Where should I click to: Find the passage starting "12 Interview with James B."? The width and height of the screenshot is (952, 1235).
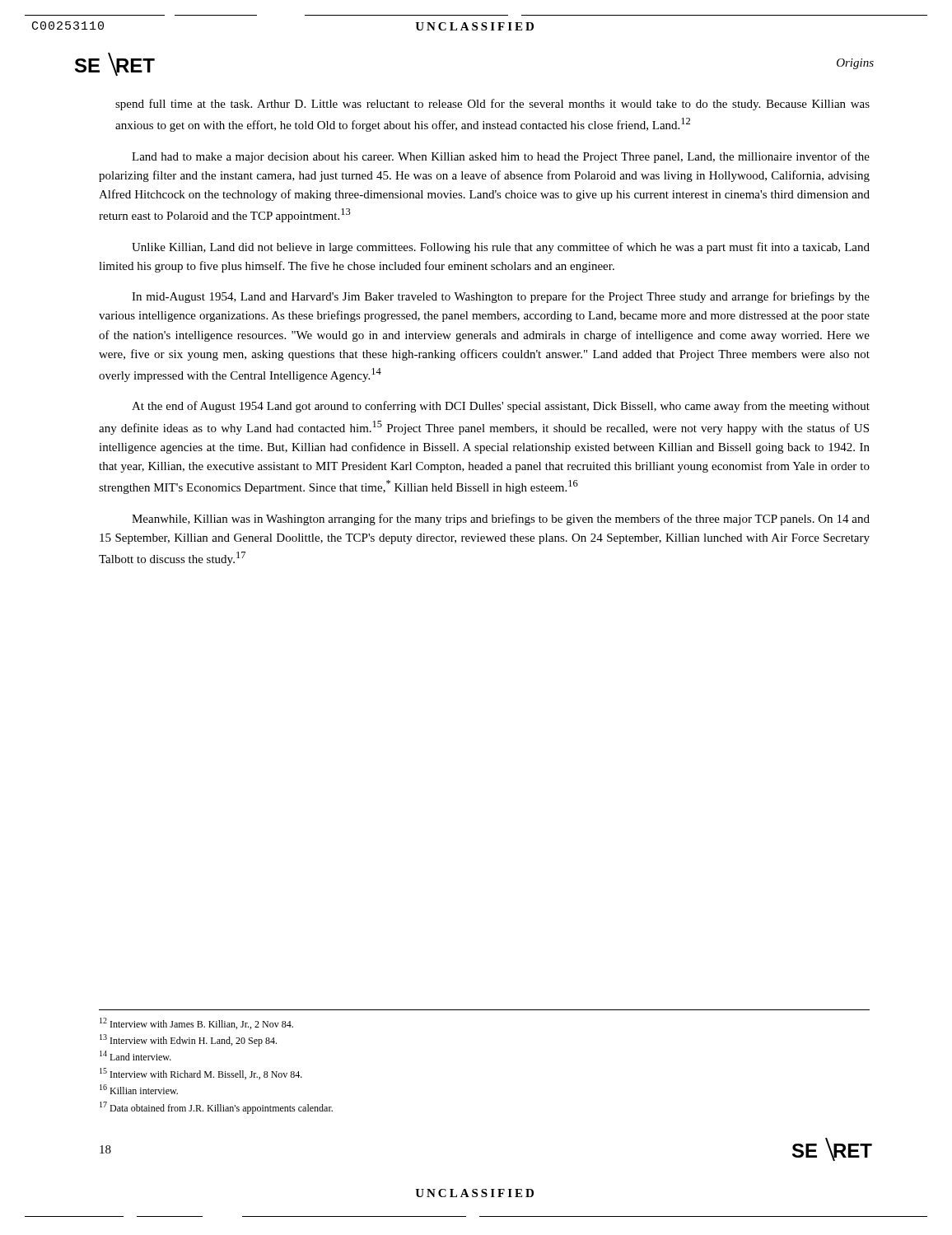[x=196, y=1023]
